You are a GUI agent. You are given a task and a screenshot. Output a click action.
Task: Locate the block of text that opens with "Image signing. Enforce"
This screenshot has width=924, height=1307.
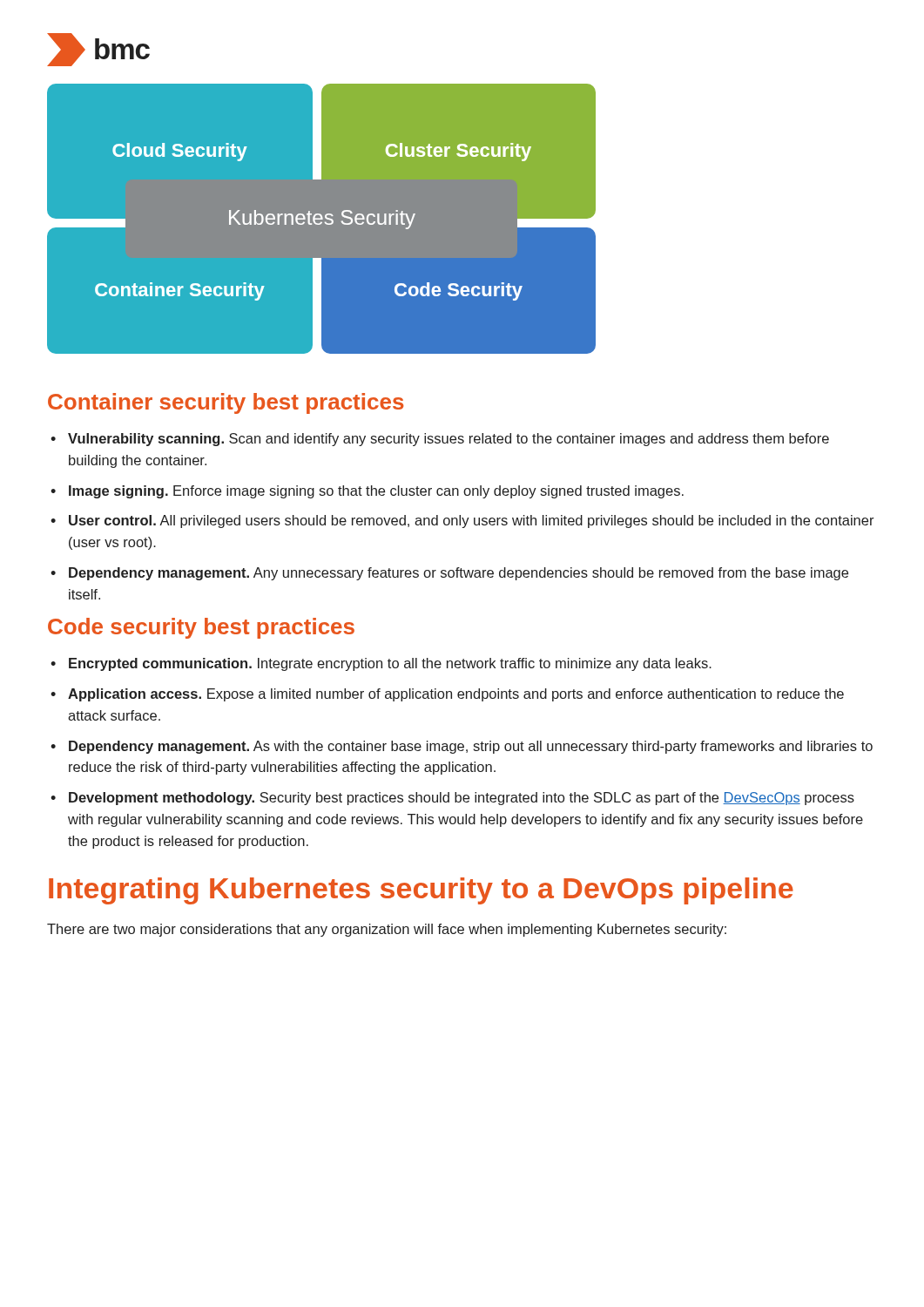[x=376, y=490]
